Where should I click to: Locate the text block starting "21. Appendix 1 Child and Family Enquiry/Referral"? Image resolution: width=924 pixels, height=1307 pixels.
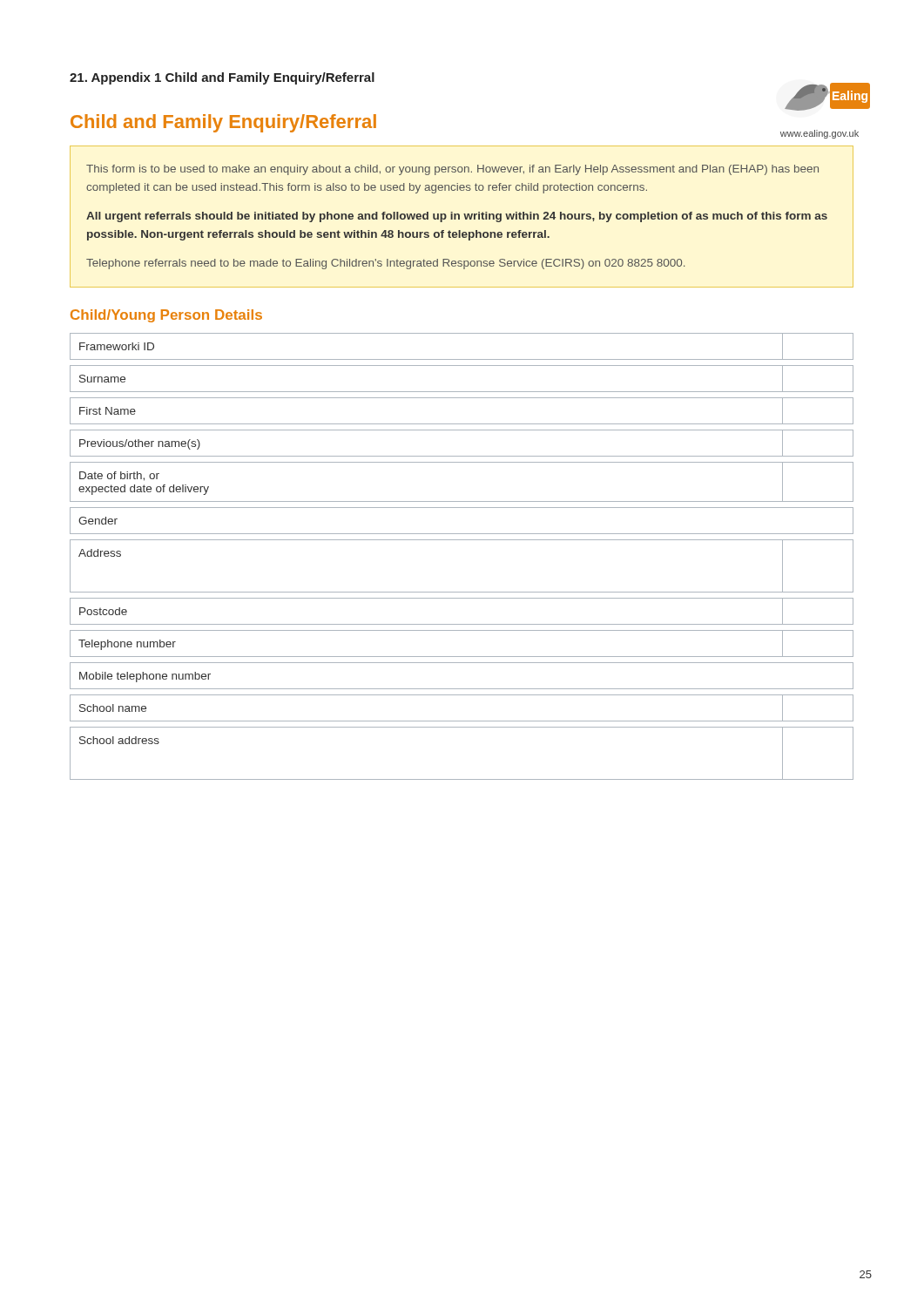tap(222, 77)
